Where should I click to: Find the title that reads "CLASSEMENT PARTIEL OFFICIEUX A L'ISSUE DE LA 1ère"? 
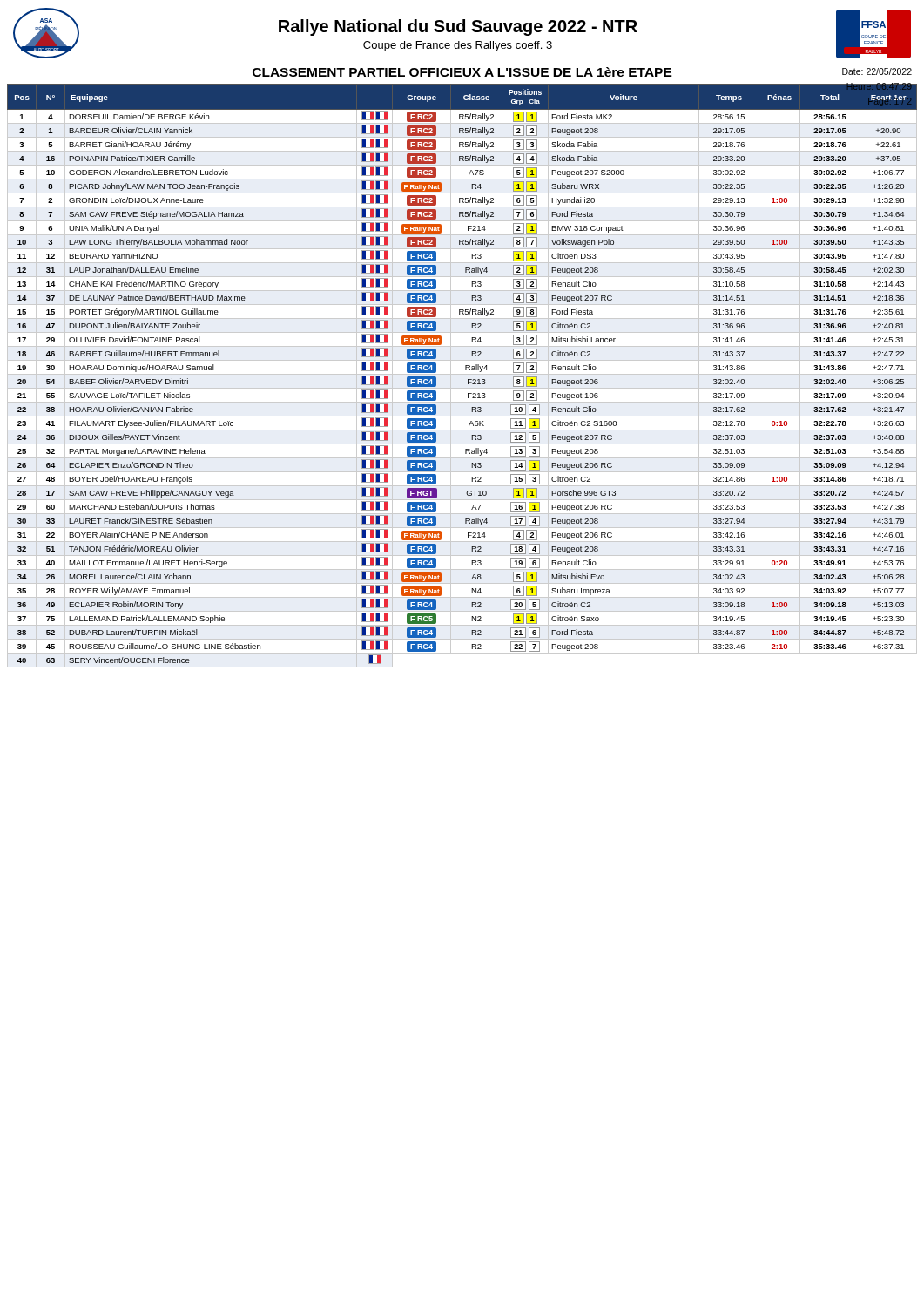click(462, 72)
